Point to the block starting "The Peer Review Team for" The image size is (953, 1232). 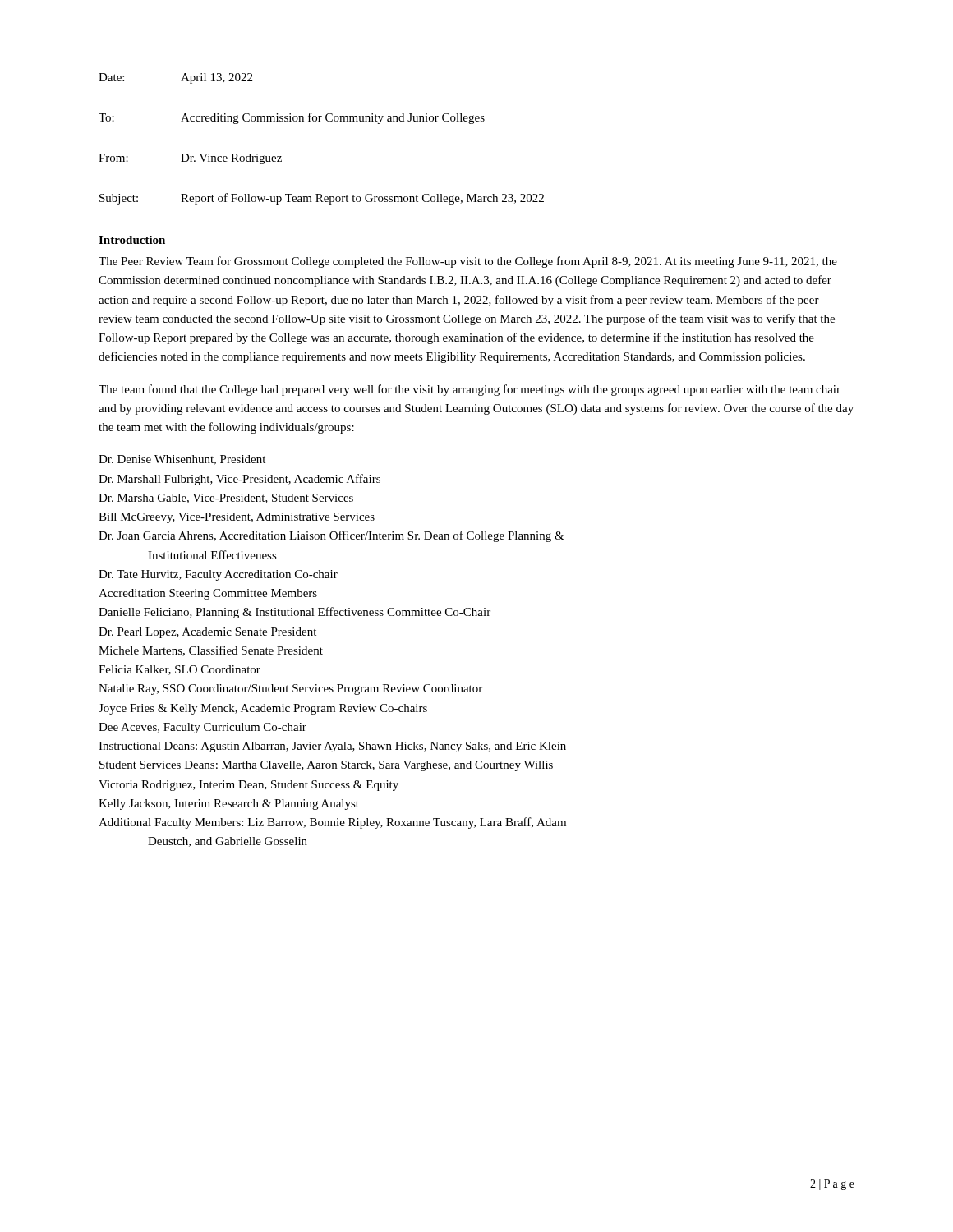(468, 309)
